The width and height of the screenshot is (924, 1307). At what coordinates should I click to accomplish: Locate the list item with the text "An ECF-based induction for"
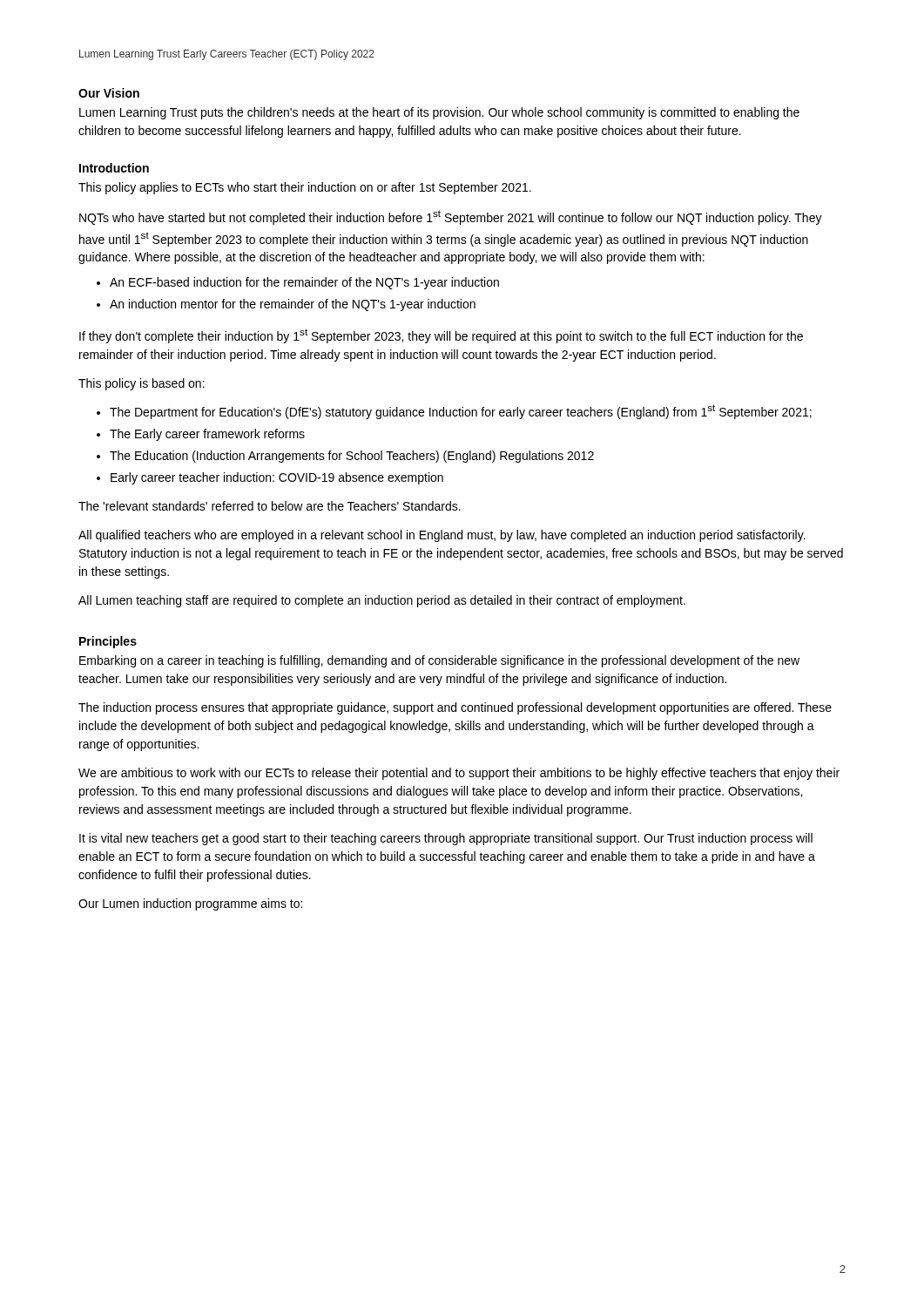pyautogui.click(x=305, y=283)
